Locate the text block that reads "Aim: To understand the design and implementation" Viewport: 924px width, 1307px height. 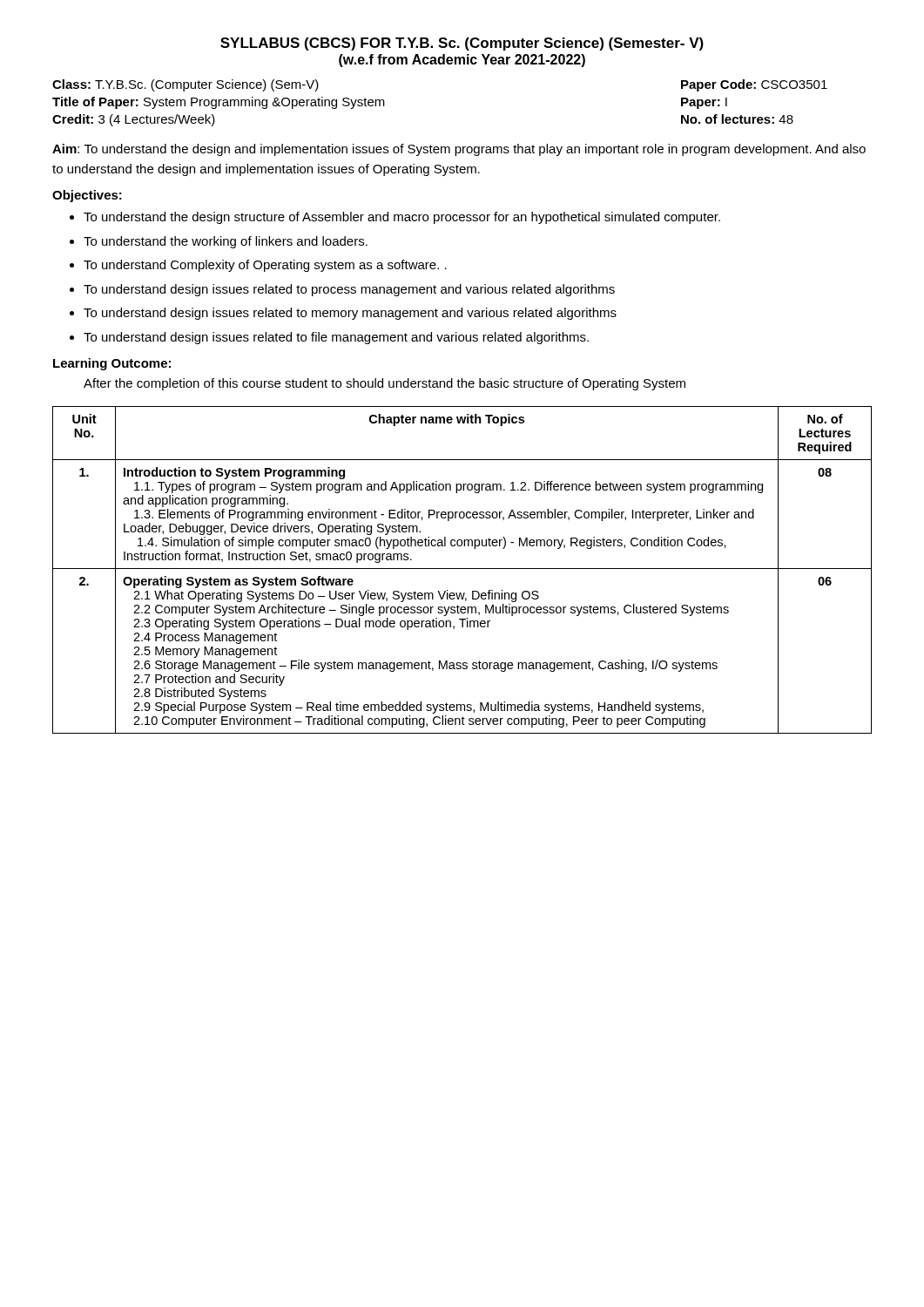[x=459, y=158]
